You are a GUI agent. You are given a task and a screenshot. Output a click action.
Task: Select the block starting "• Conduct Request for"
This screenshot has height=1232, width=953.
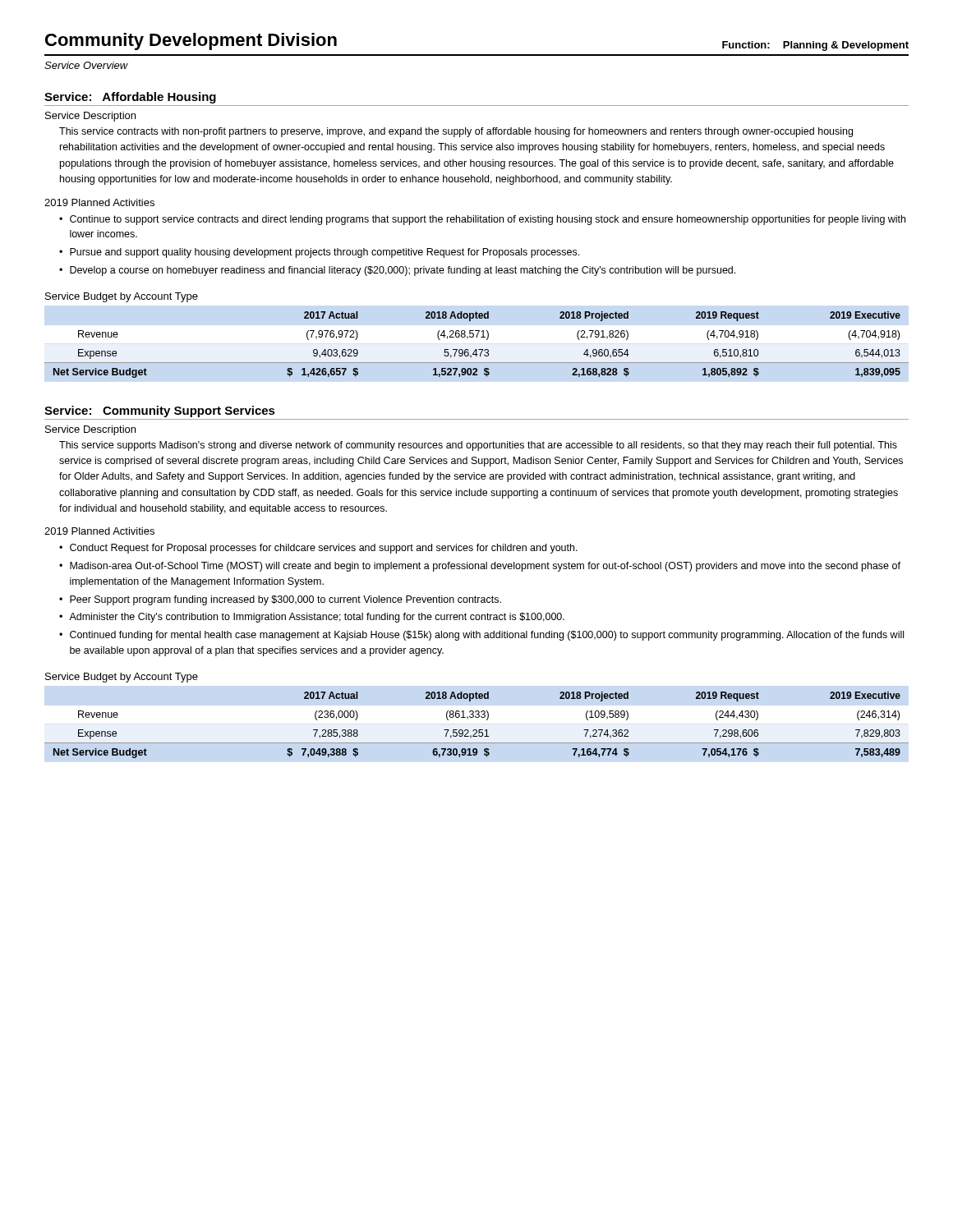[484, 548]
